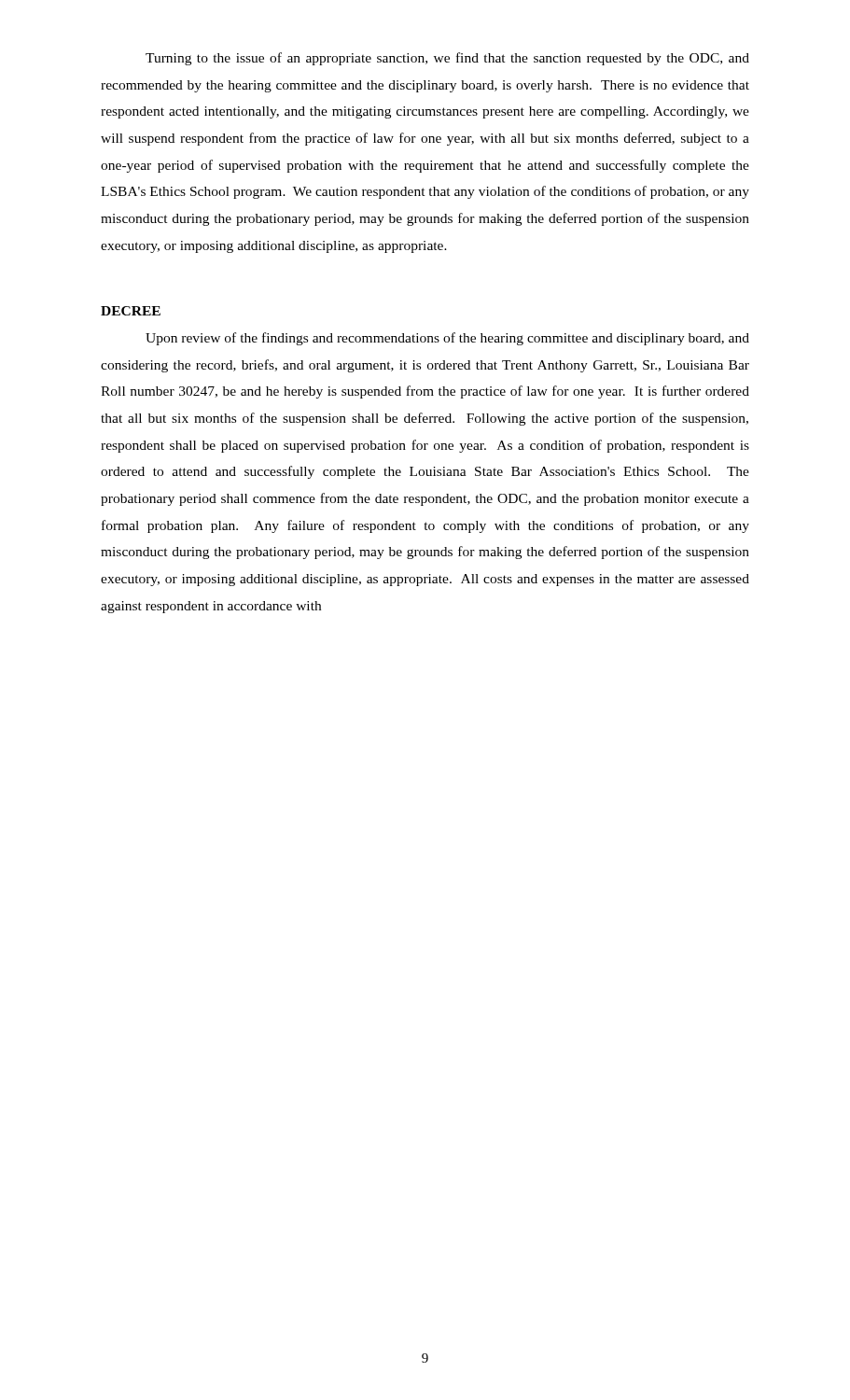Find the block on this page that starts "Turning to the issue of an"
This screenshot has height=1400, width=850.
point(425,152)
